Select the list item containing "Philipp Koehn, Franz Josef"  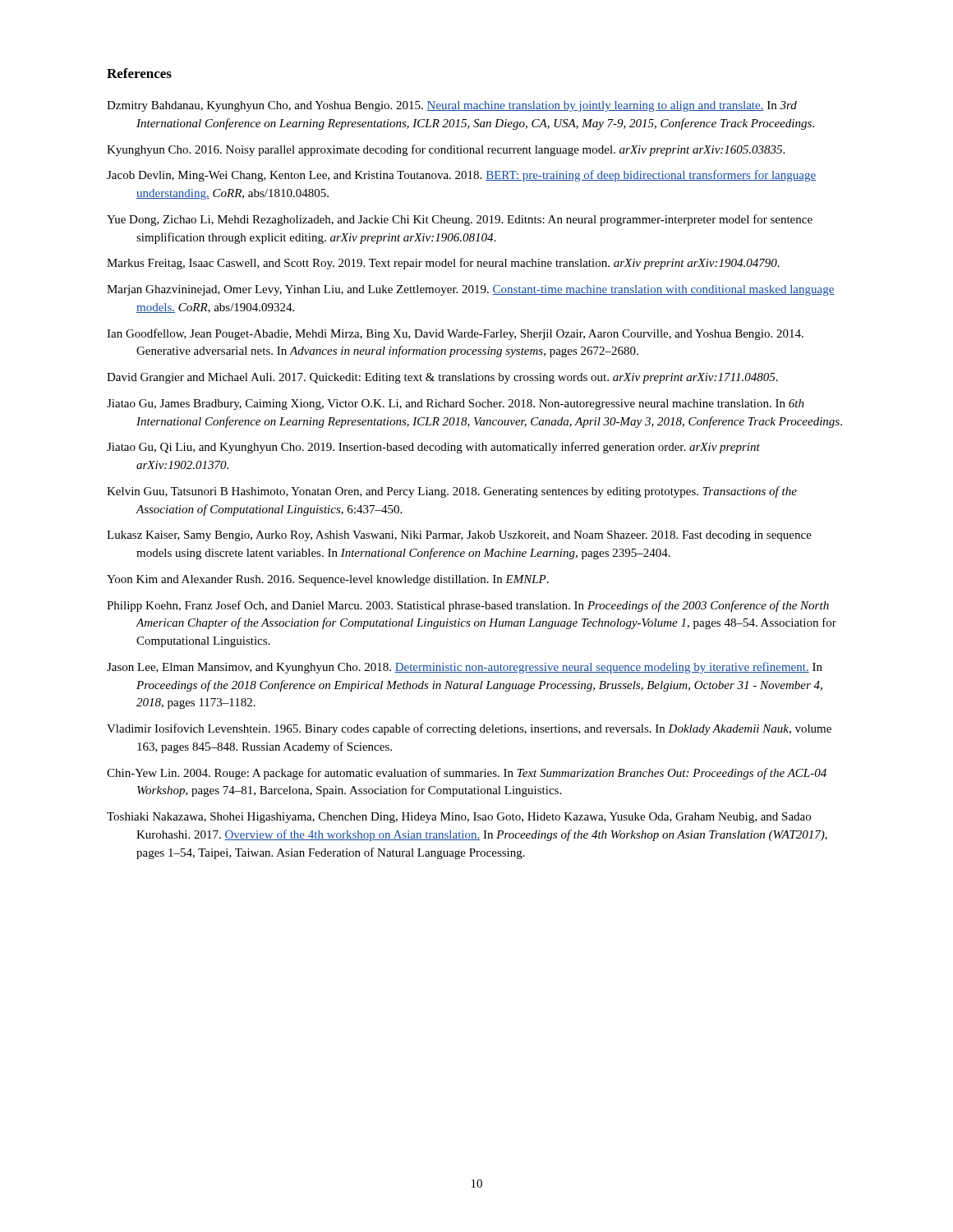click(471, 623)
